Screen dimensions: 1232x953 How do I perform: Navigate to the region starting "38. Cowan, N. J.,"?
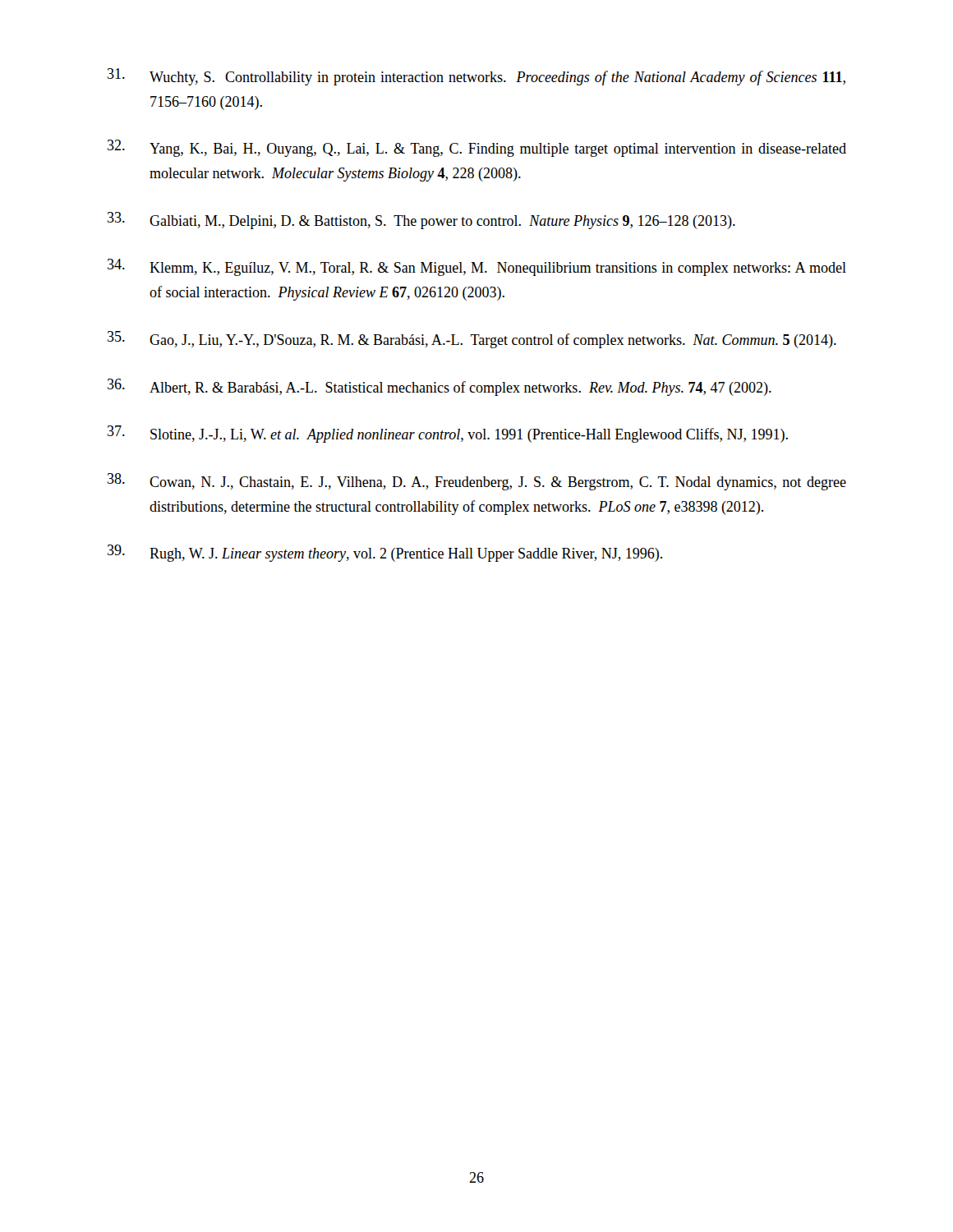476,495
